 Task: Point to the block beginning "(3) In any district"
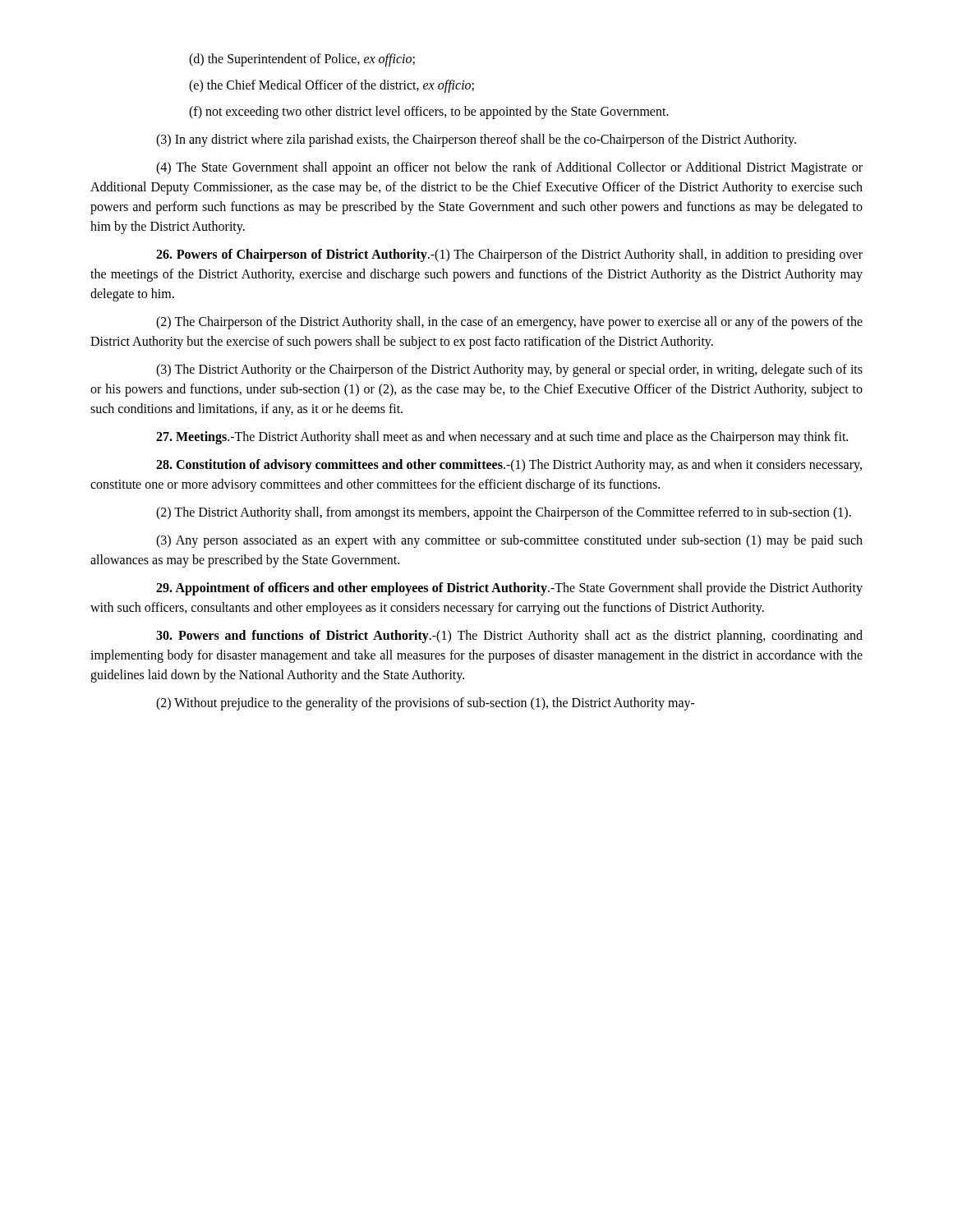click(477, 139)
